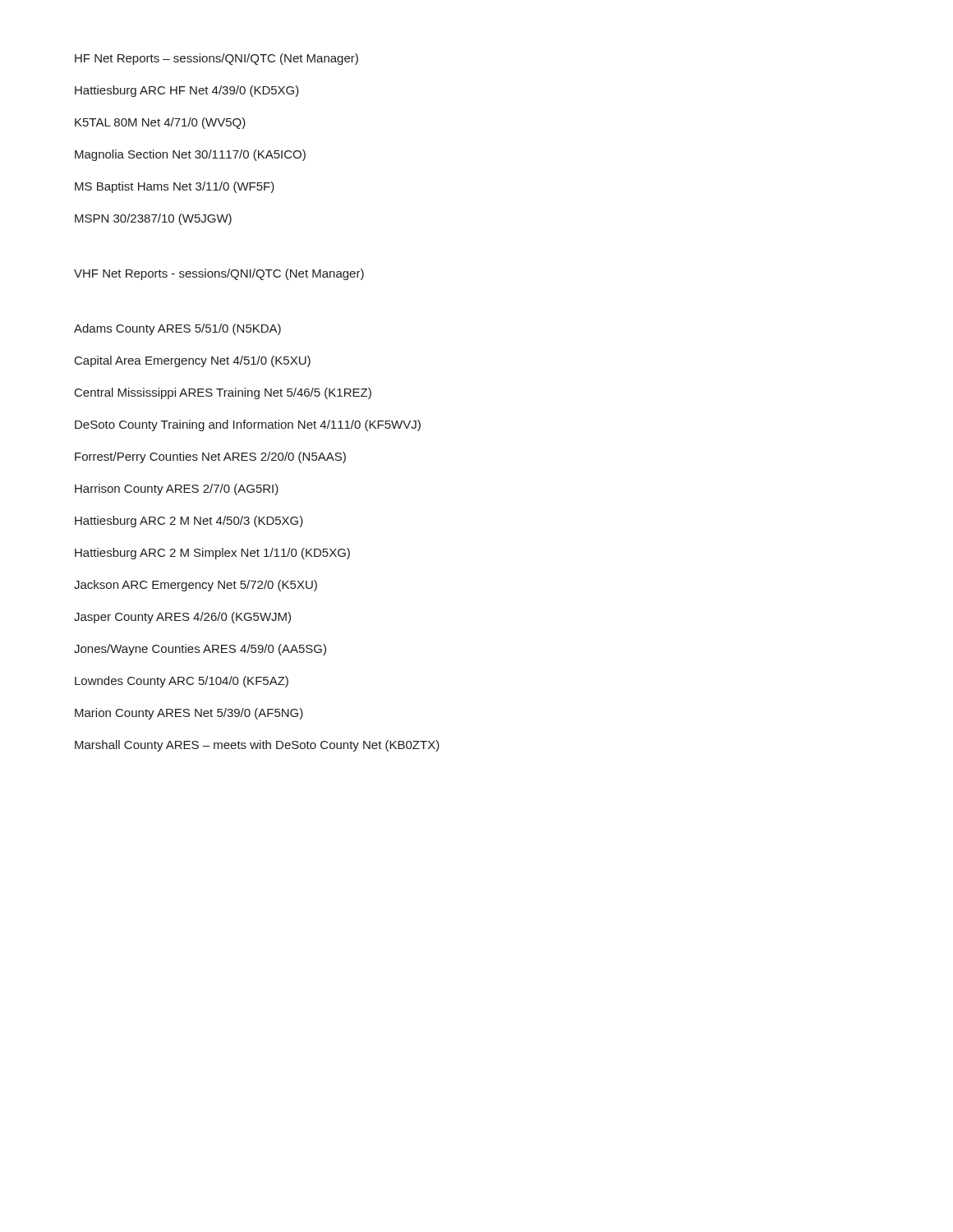Locate the block starting "Harrison County ARES"
Viewport: 953px width, 1232px height.
pos(176,488)
